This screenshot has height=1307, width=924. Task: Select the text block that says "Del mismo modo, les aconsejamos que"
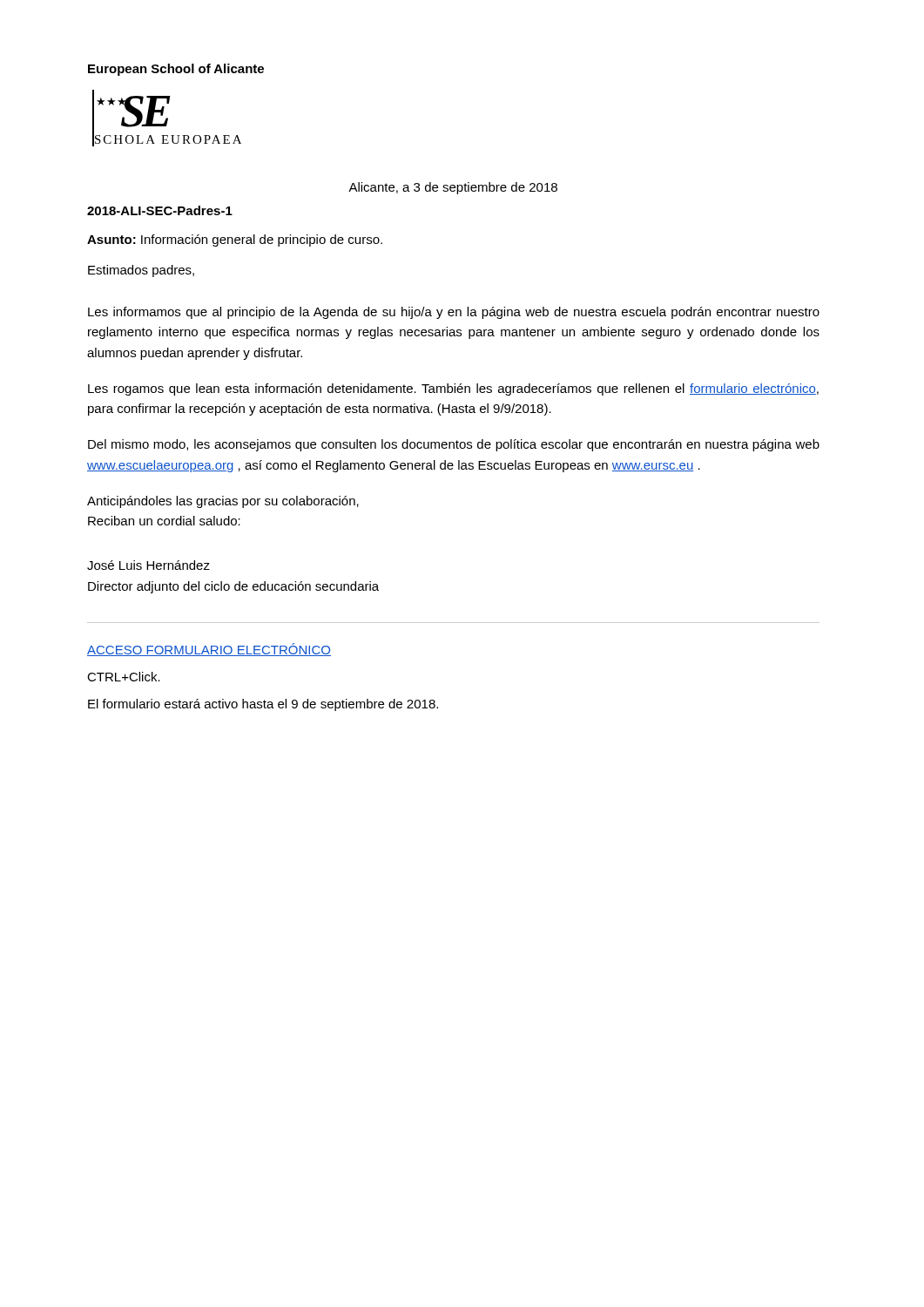coord(453,454)
